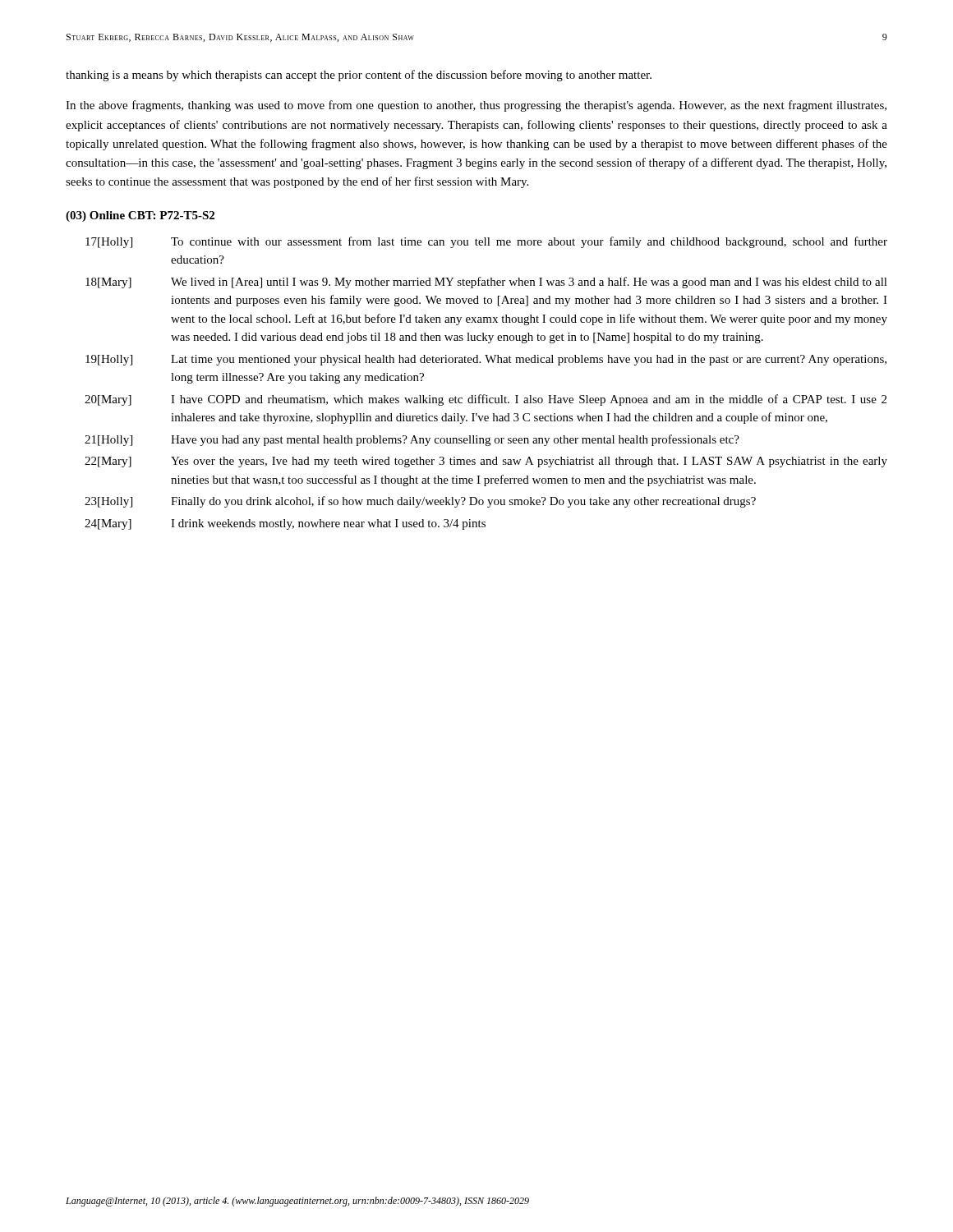Click on the passage starting "In the above fragments,"

pos(476,144)
